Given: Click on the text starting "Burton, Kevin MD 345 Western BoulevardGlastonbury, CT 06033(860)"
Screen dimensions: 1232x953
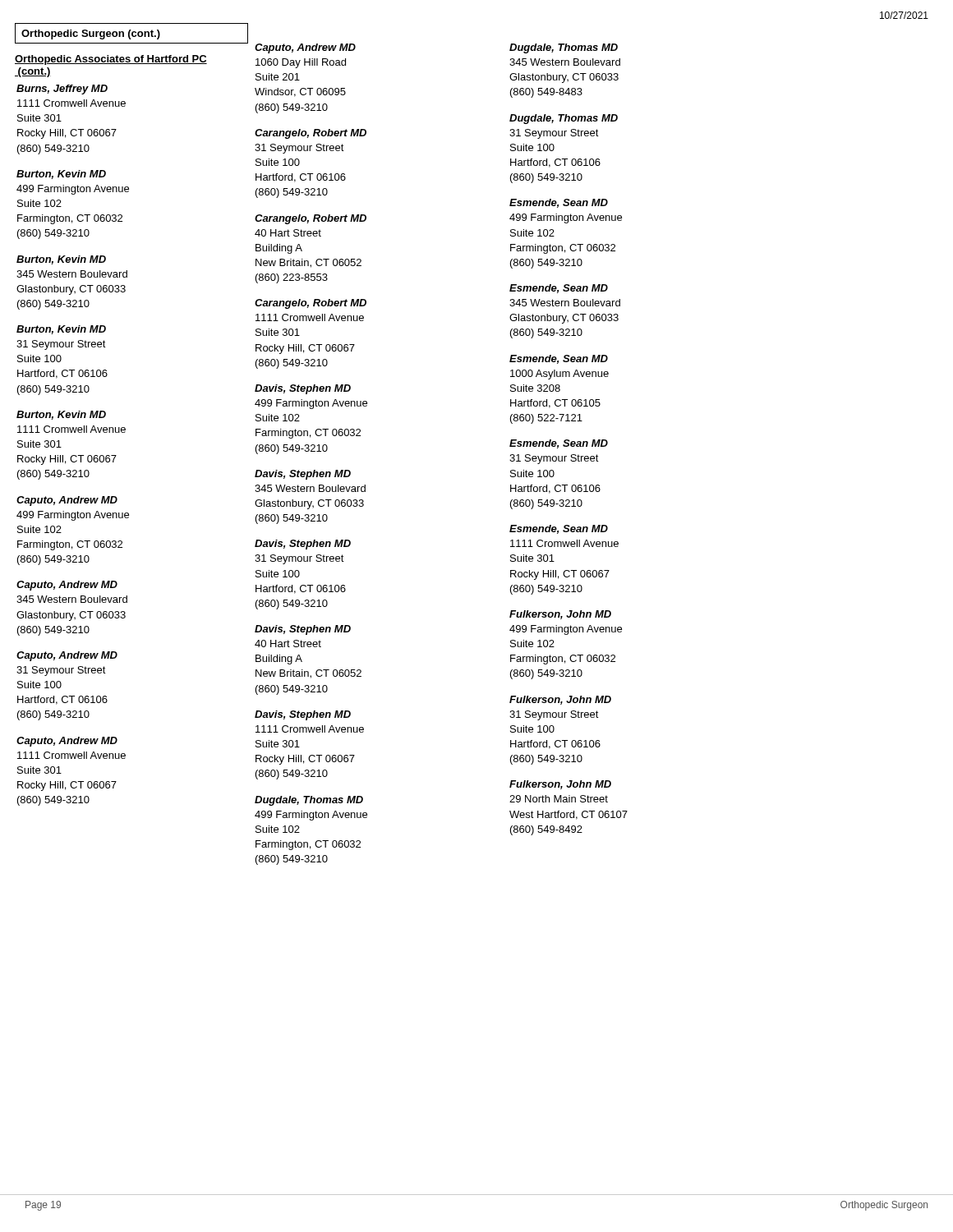Looking at the screenshot, I should coord(127,282).
